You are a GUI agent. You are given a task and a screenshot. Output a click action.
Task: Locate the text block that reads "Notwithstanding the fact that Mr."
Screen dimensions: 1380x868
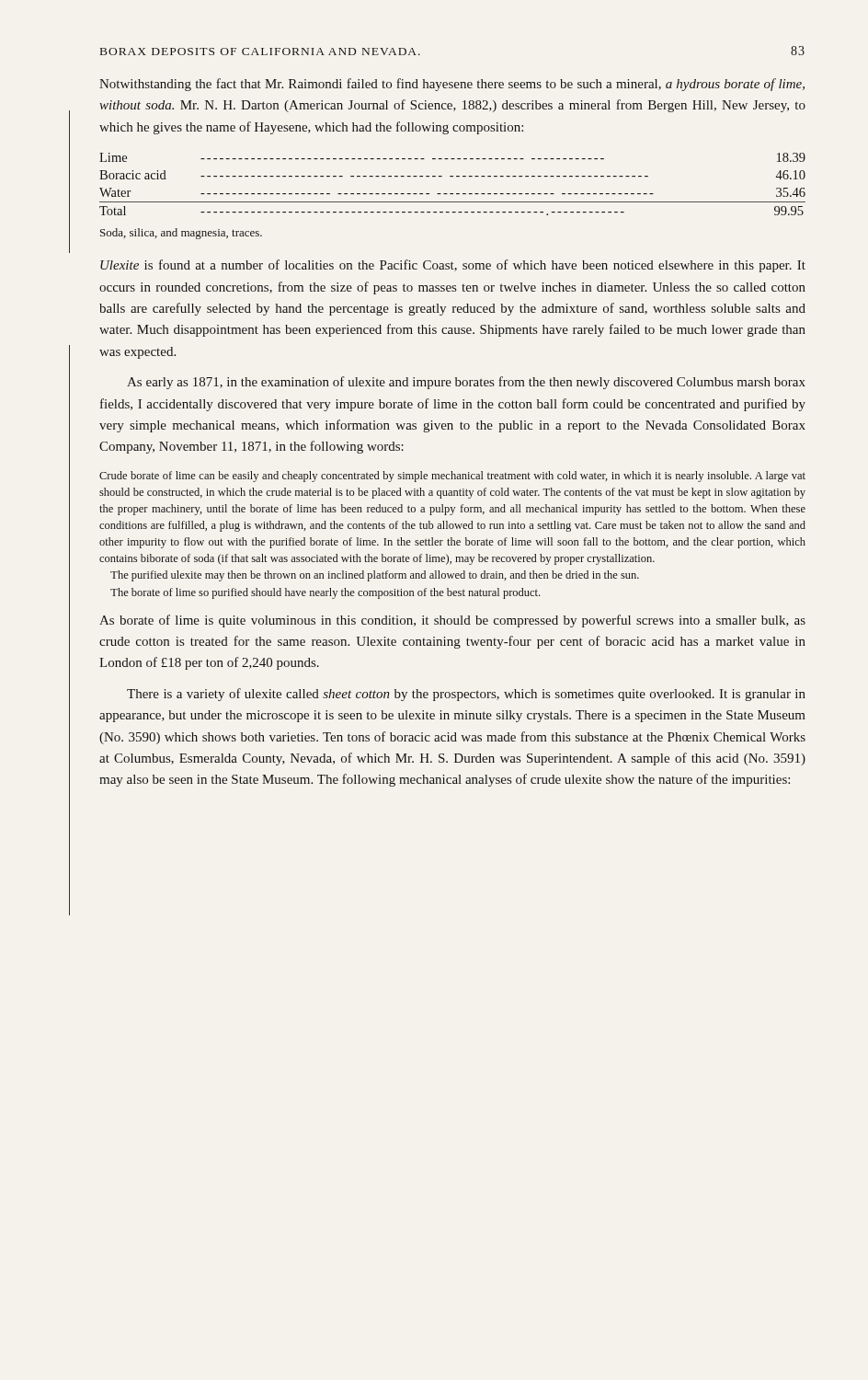pos(452,105)
